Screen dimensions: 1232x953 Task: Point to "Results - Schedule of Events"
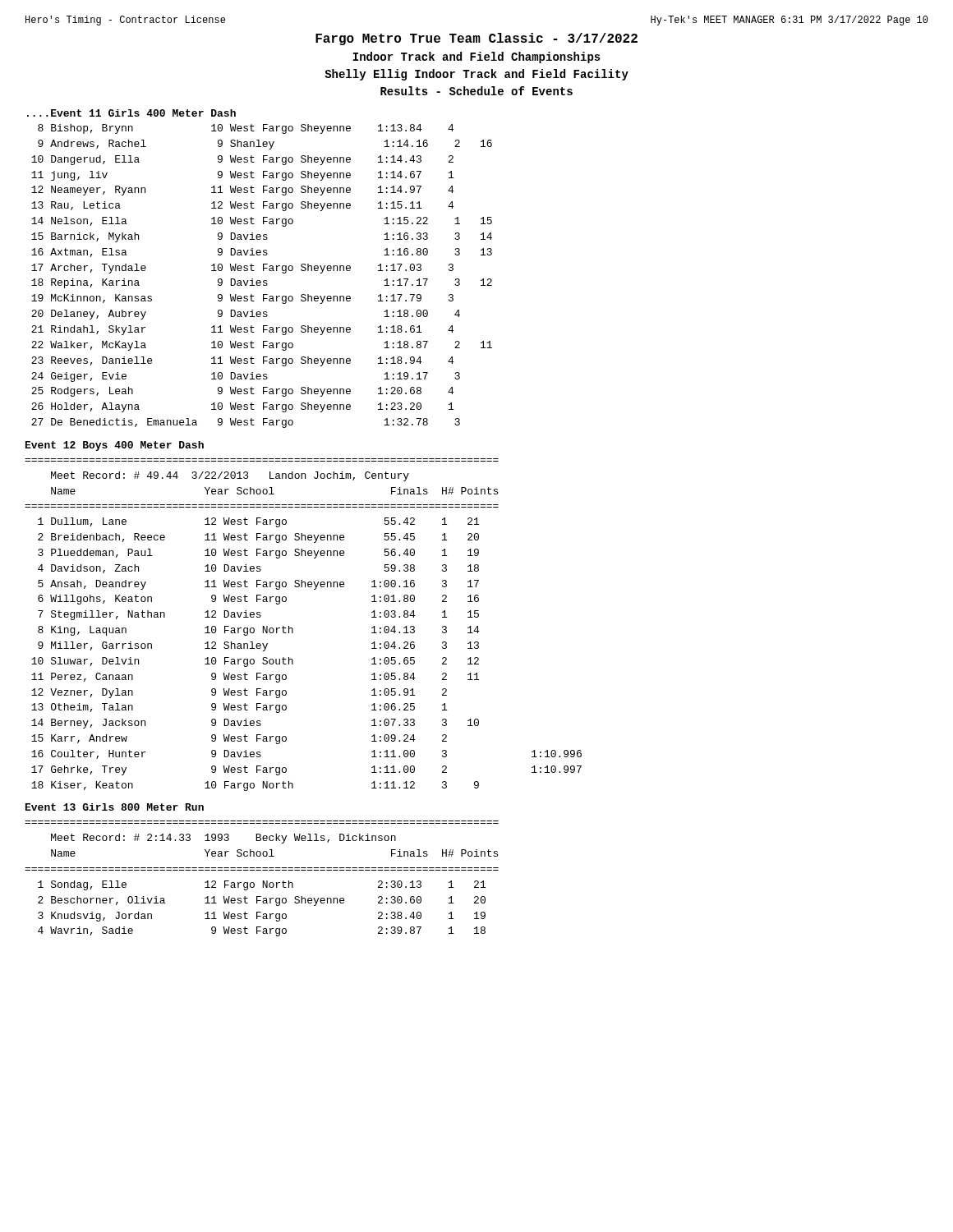[x=476, y=92]
